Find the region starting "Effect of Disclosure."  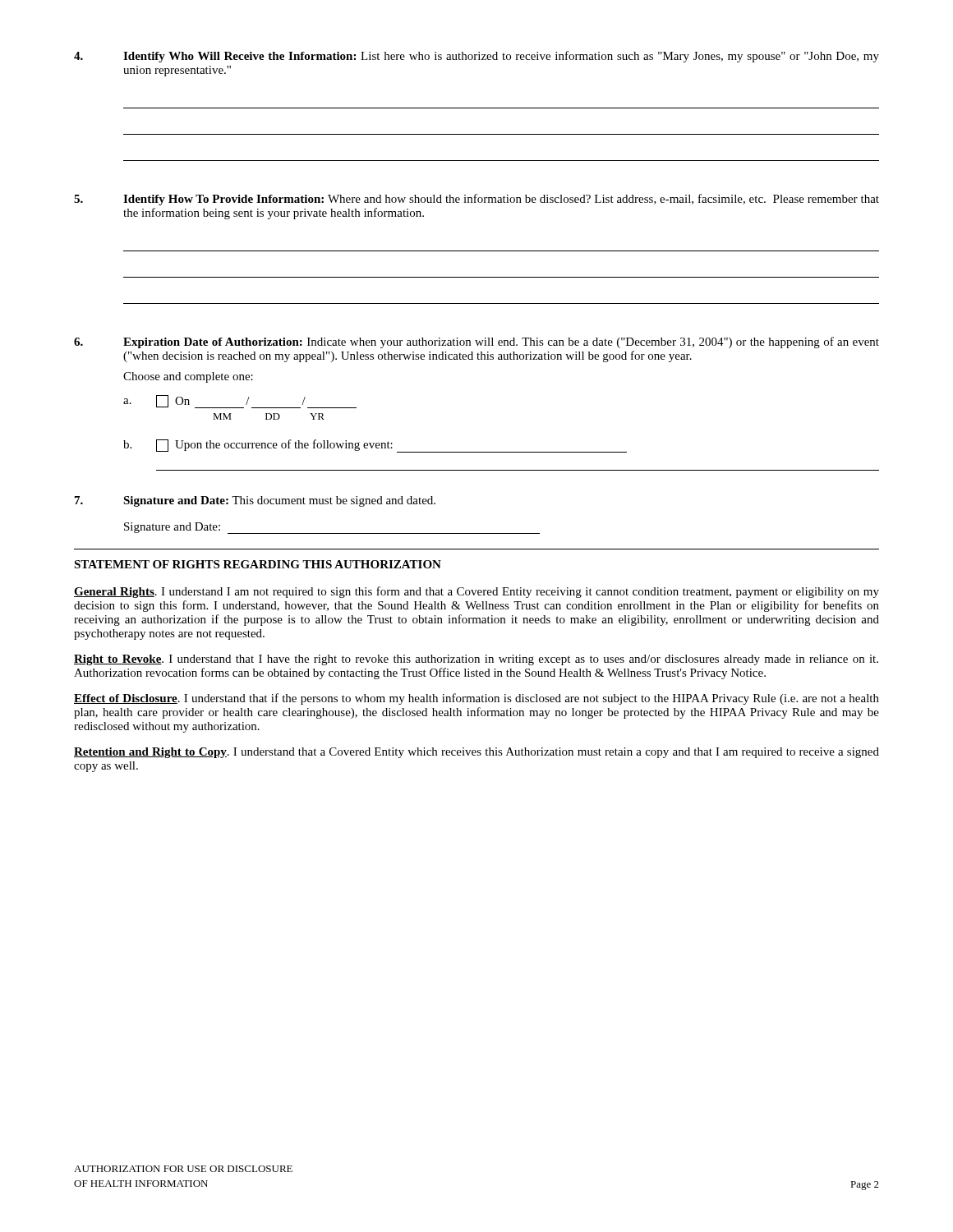tap(476, 712)
